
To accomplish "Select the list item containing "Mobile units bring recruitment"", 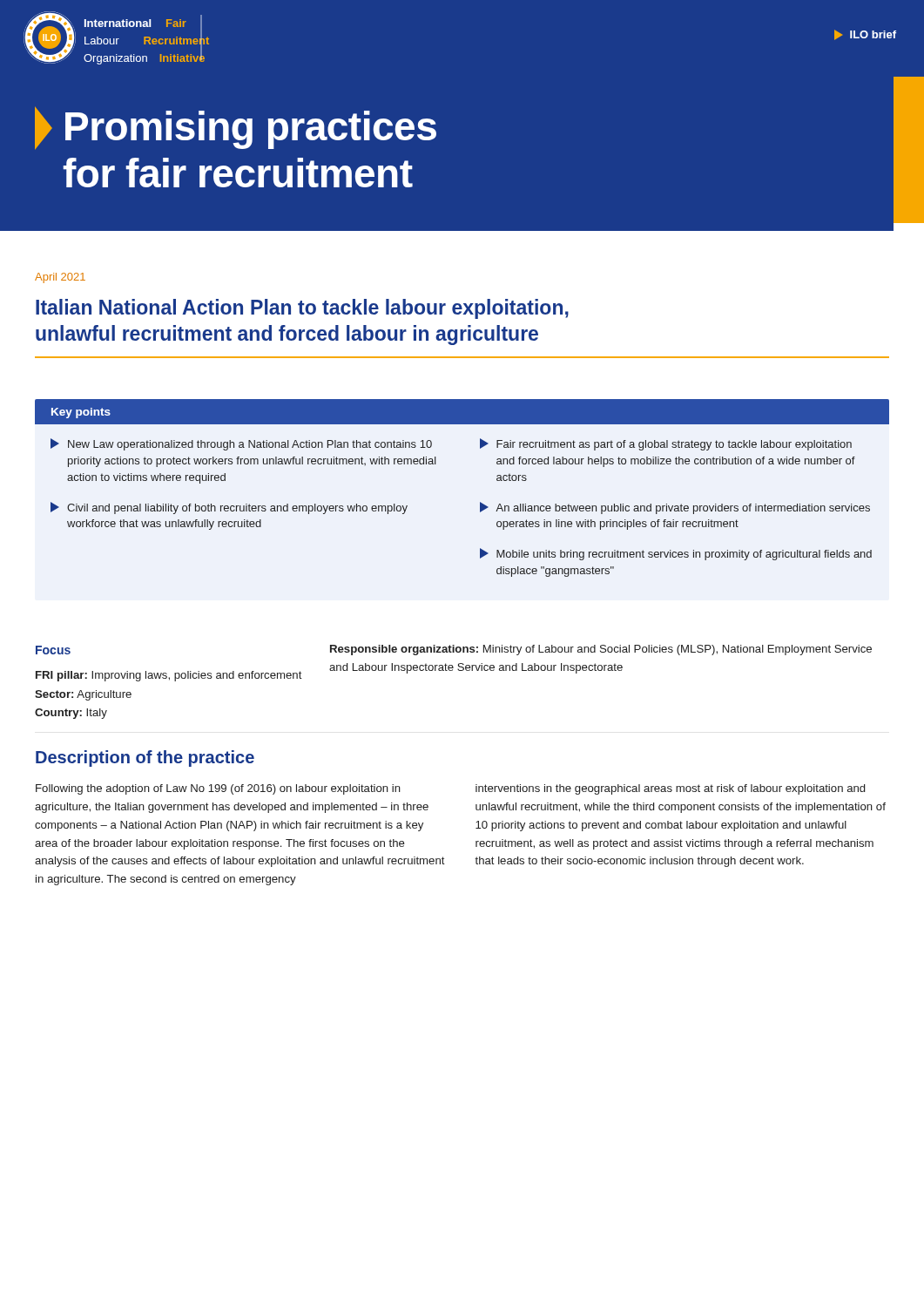I will coord(676,563).
